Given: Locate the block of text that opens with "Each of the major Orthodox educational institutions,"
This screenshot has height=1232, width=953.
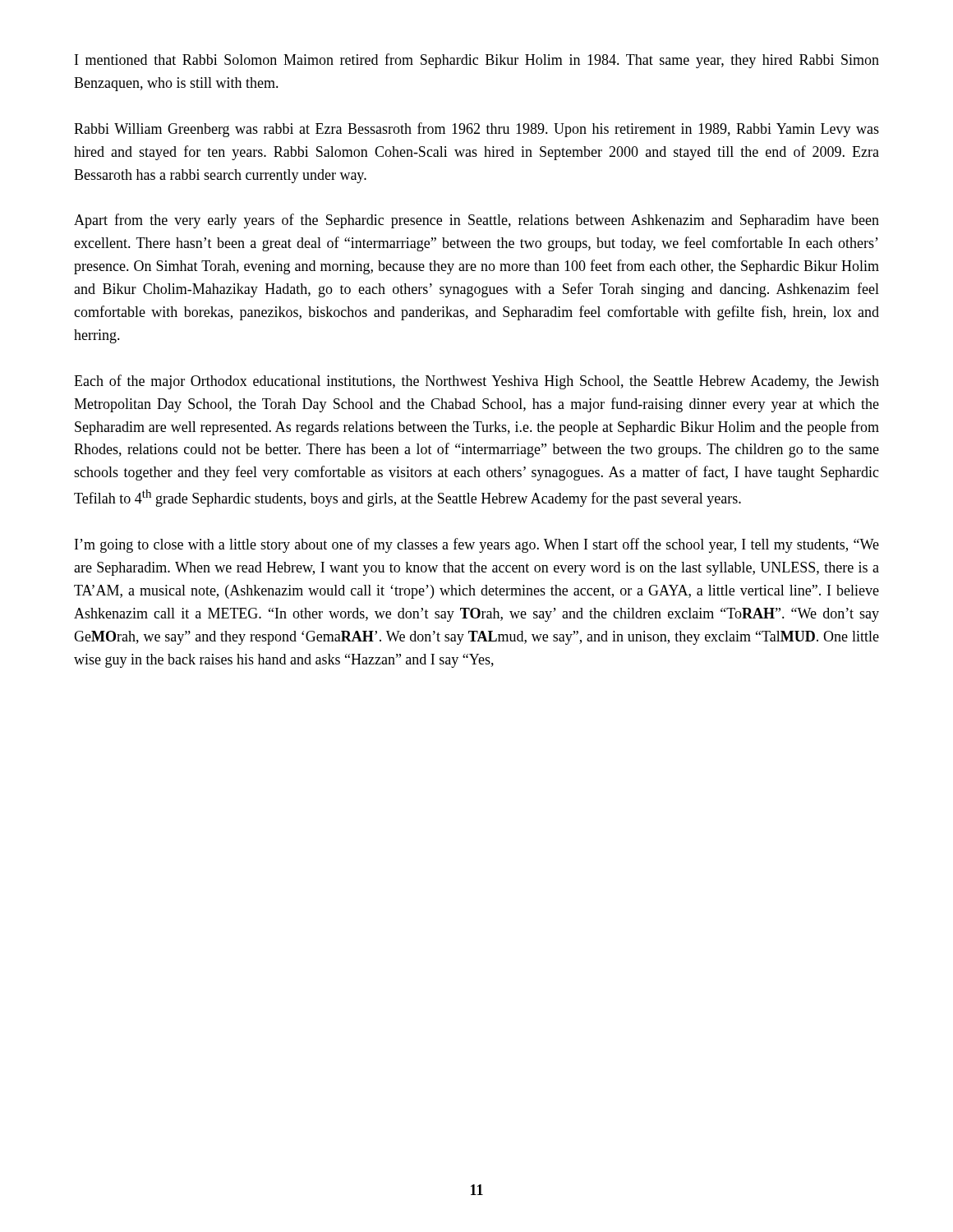Looking at the screenshot, I should tap(476, 440).
